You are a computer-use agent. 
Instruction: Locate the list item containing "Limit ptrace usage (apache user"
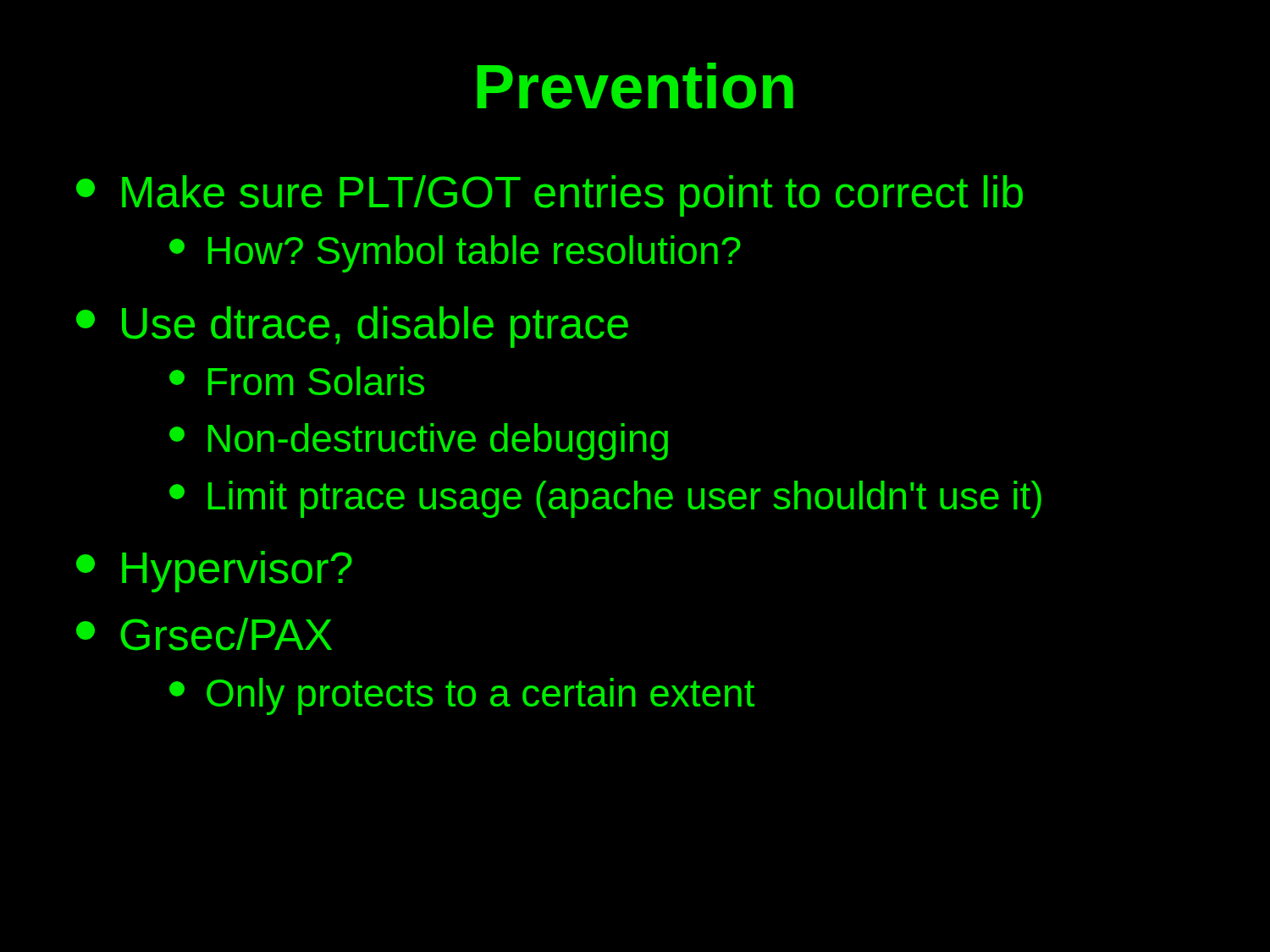coord(606,496)
